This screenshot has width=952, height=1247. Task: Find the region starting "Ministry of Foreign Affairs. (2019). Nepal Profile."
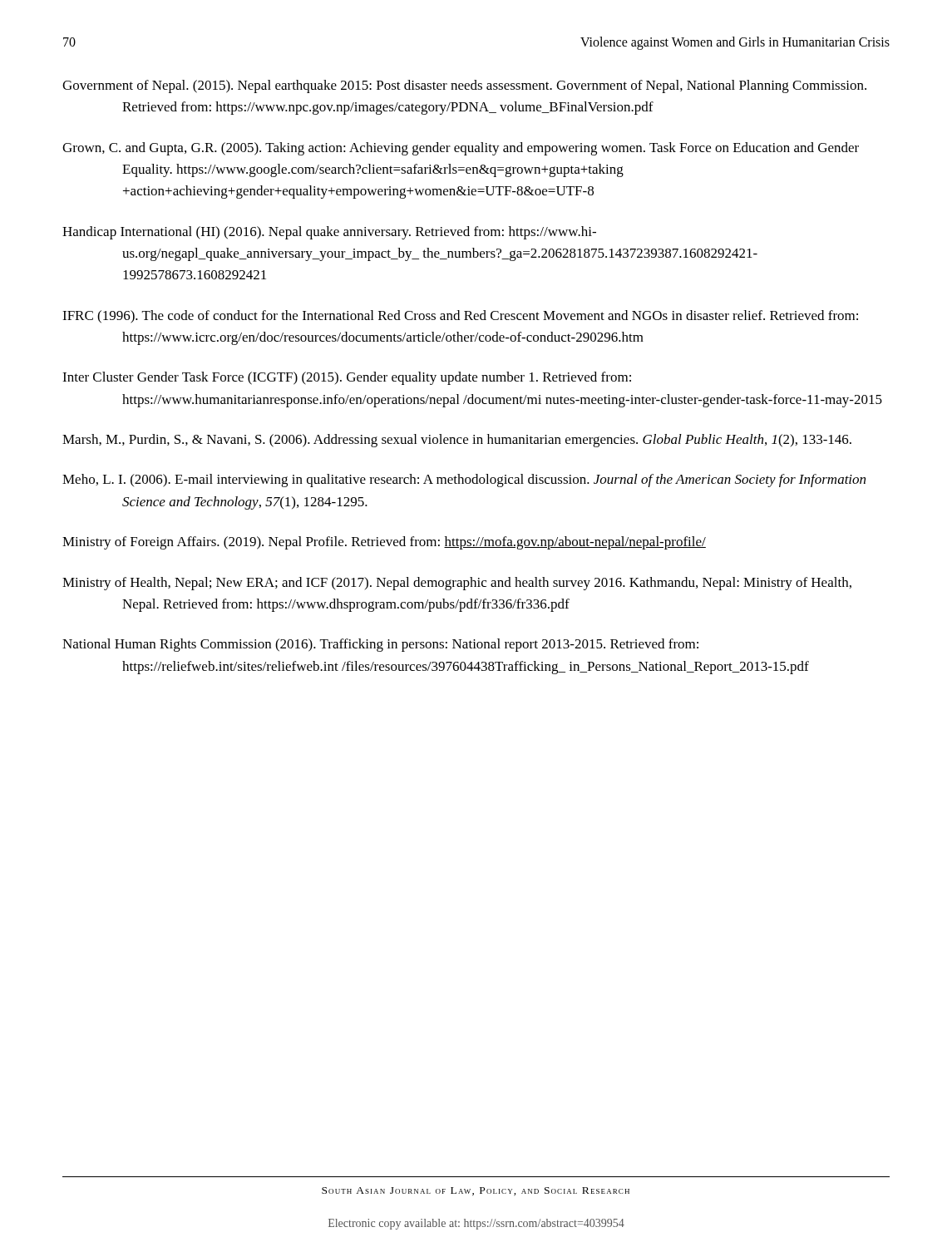click(x=384, y=542)
